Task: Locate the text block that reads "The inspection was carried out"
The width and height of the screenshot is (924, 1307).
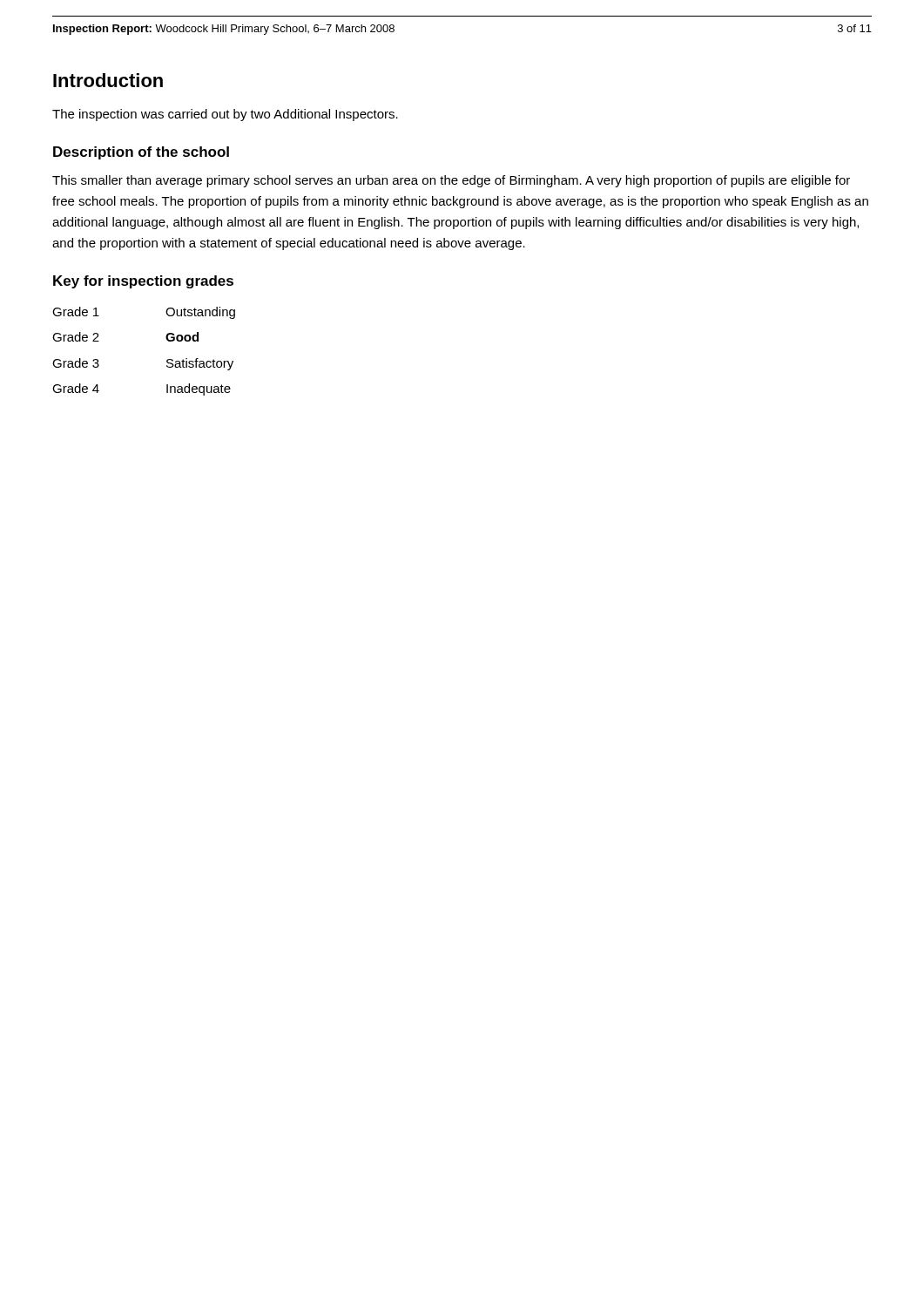Action: 225,114
